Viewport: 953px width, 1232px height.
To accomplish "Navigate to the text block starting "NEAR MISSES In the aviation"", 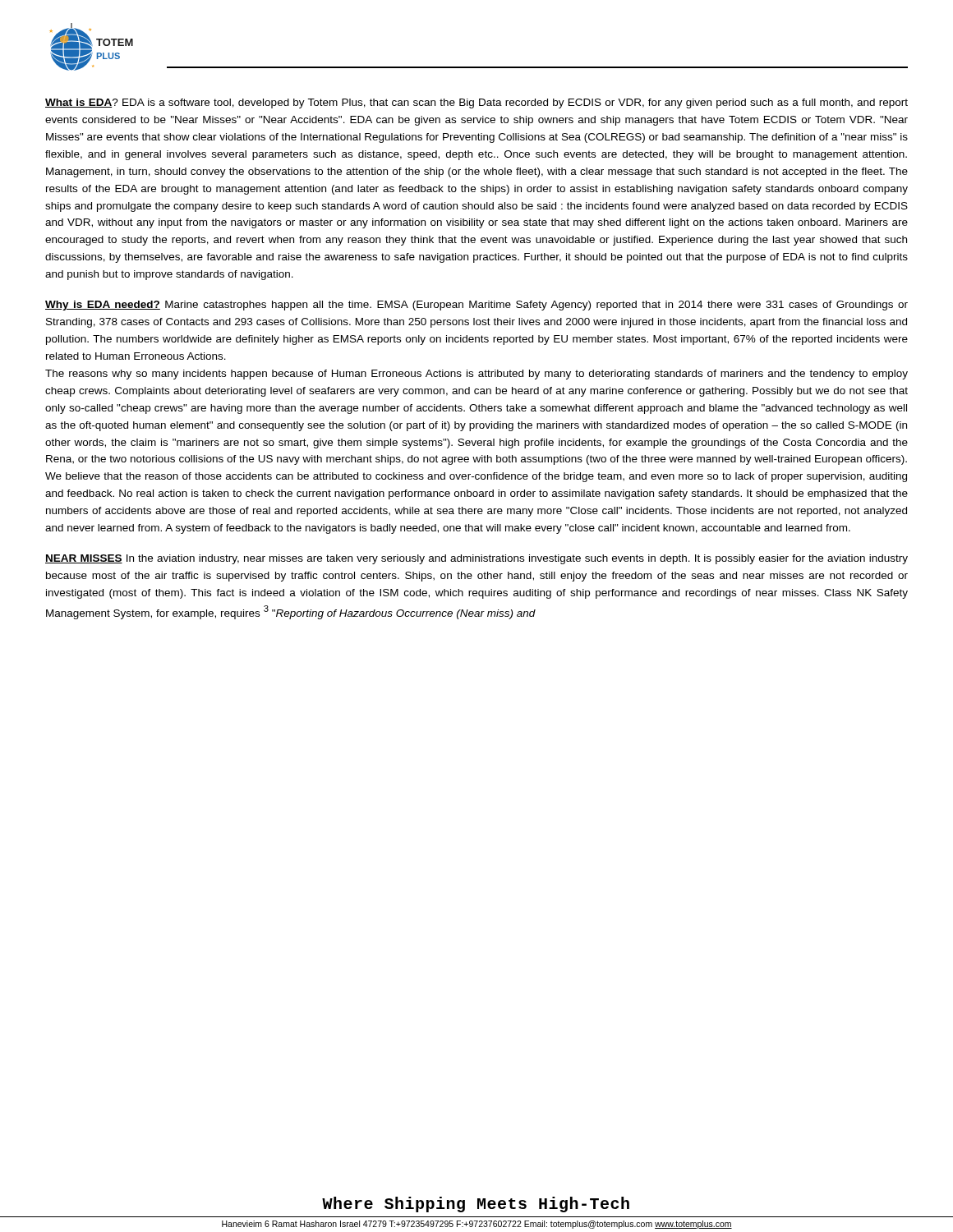I will point(476,585).
